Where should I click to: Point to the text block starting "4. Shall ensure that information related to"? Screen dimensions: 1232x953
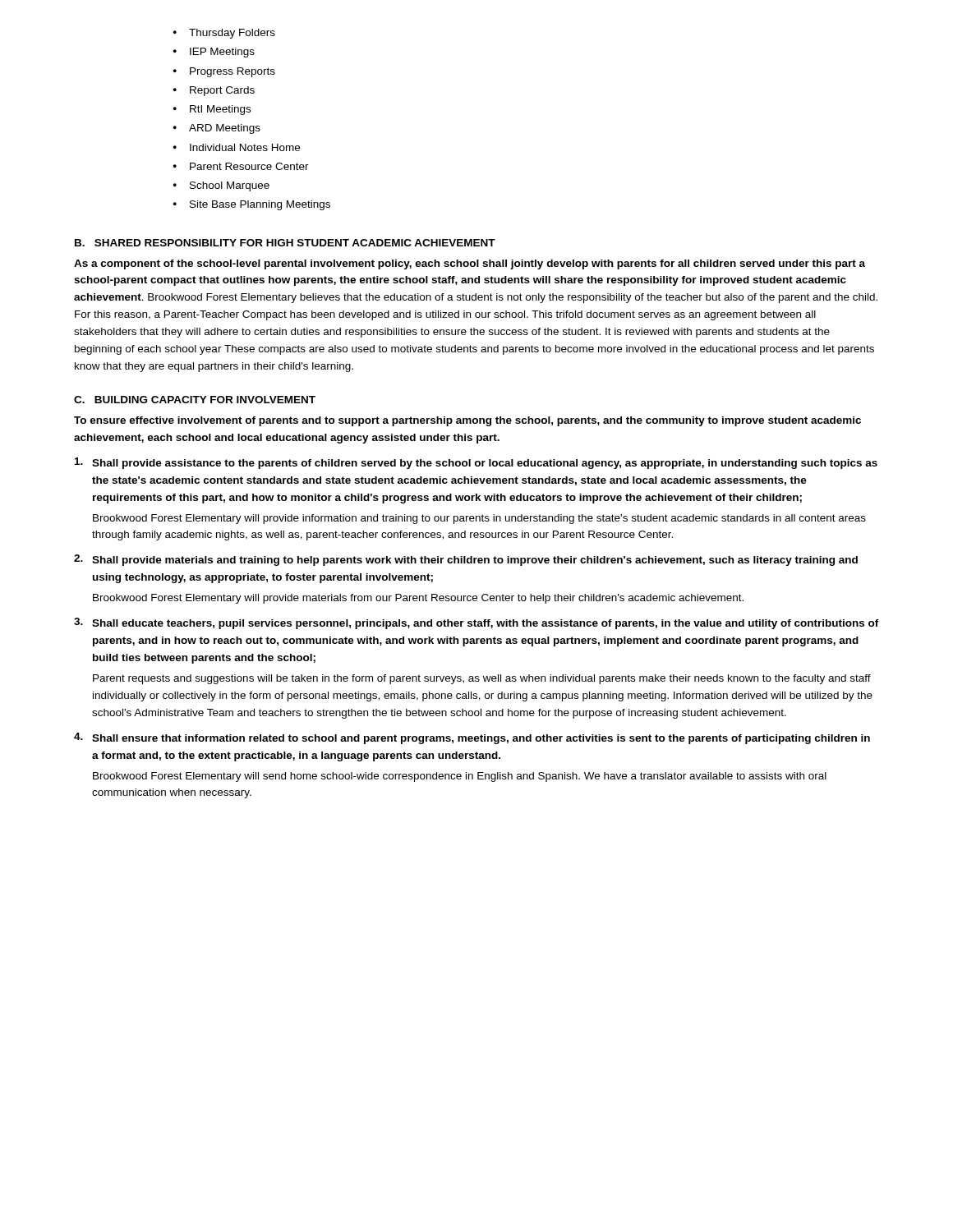476,766
